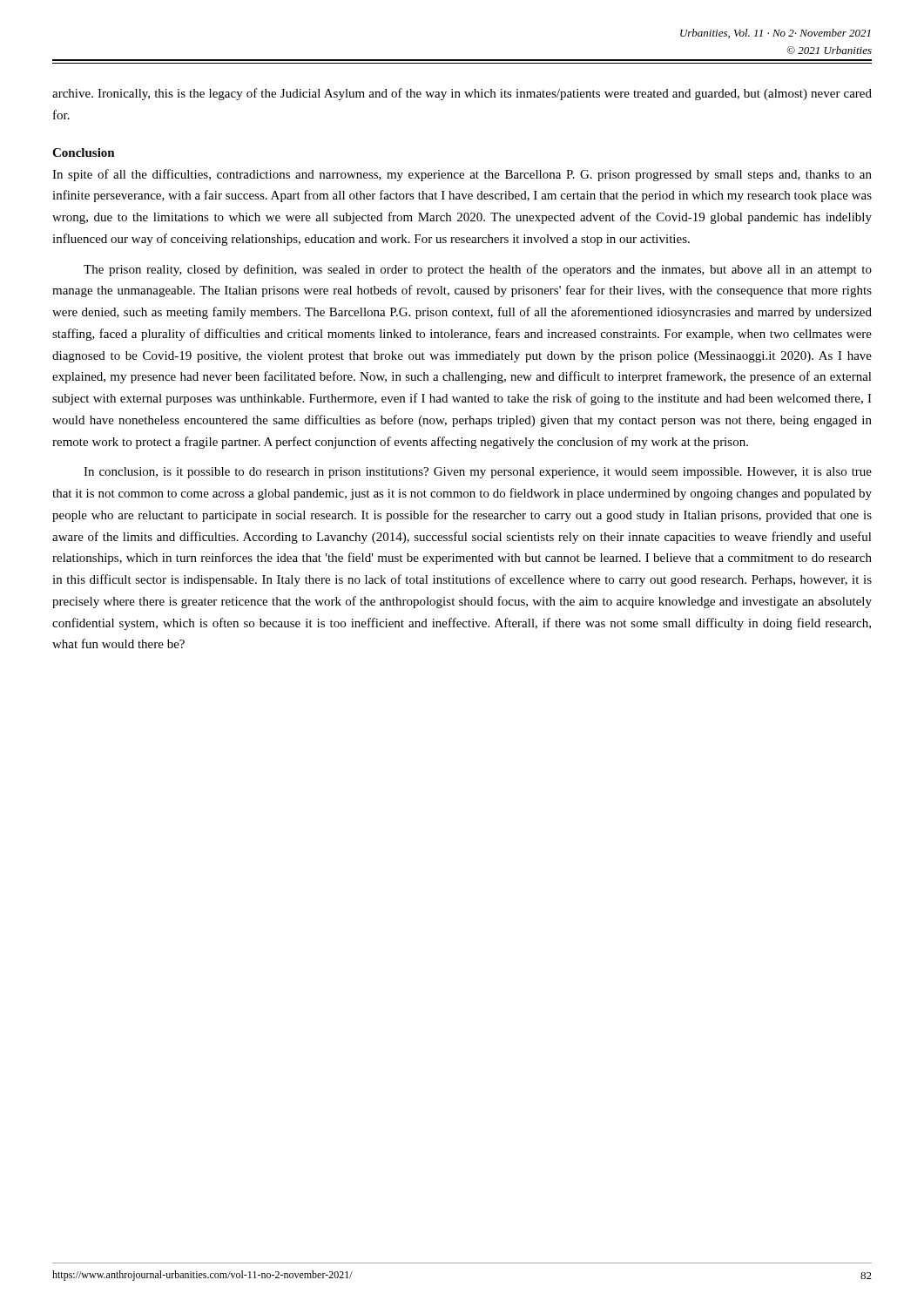Locate the block starting "In spite of all the difficulties,"
The height and width of the screenshot is (1307, 924).
click(x=462, y=206)
